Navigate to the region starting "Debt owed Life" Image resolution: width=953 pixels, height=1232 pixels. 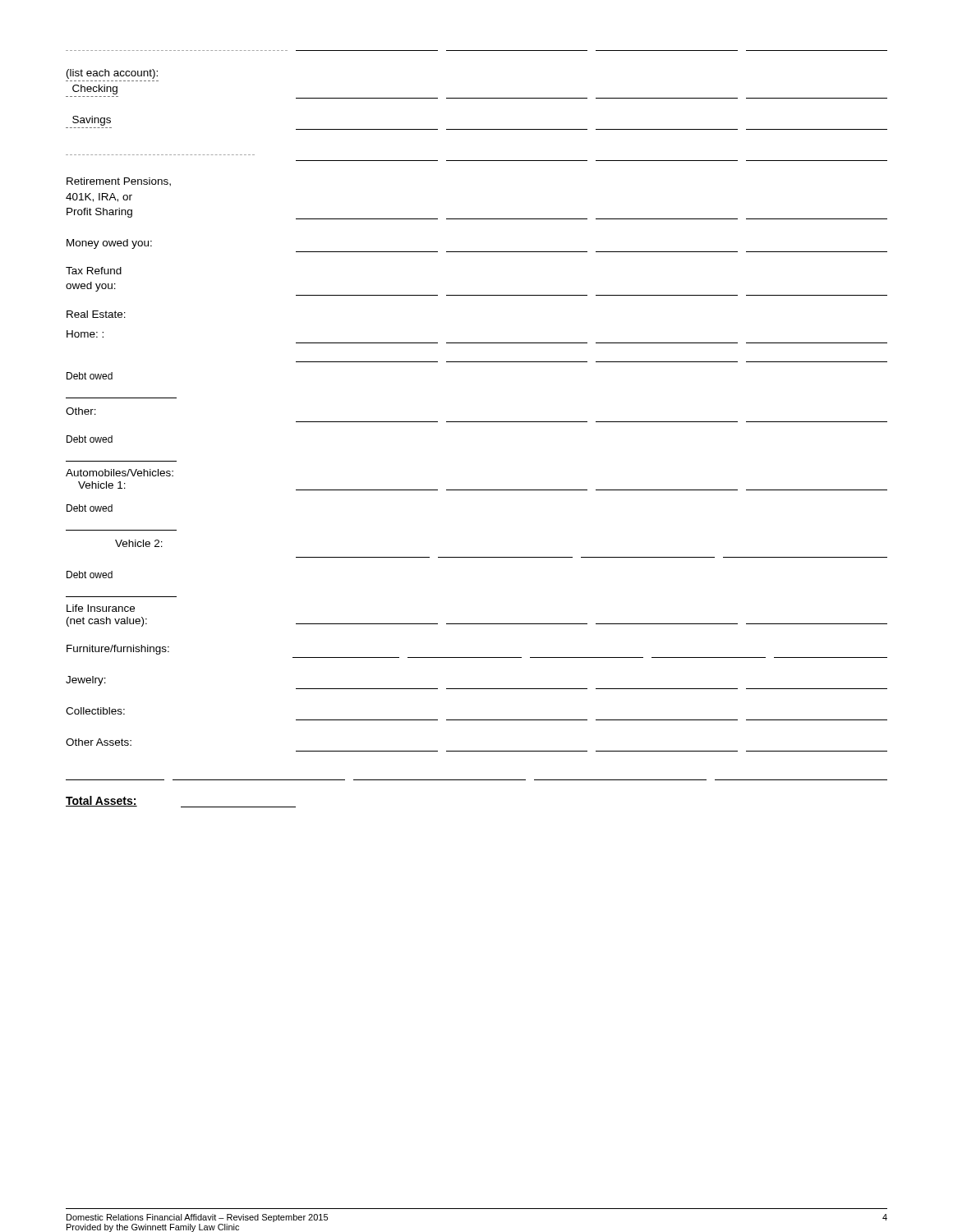(90, 575)
